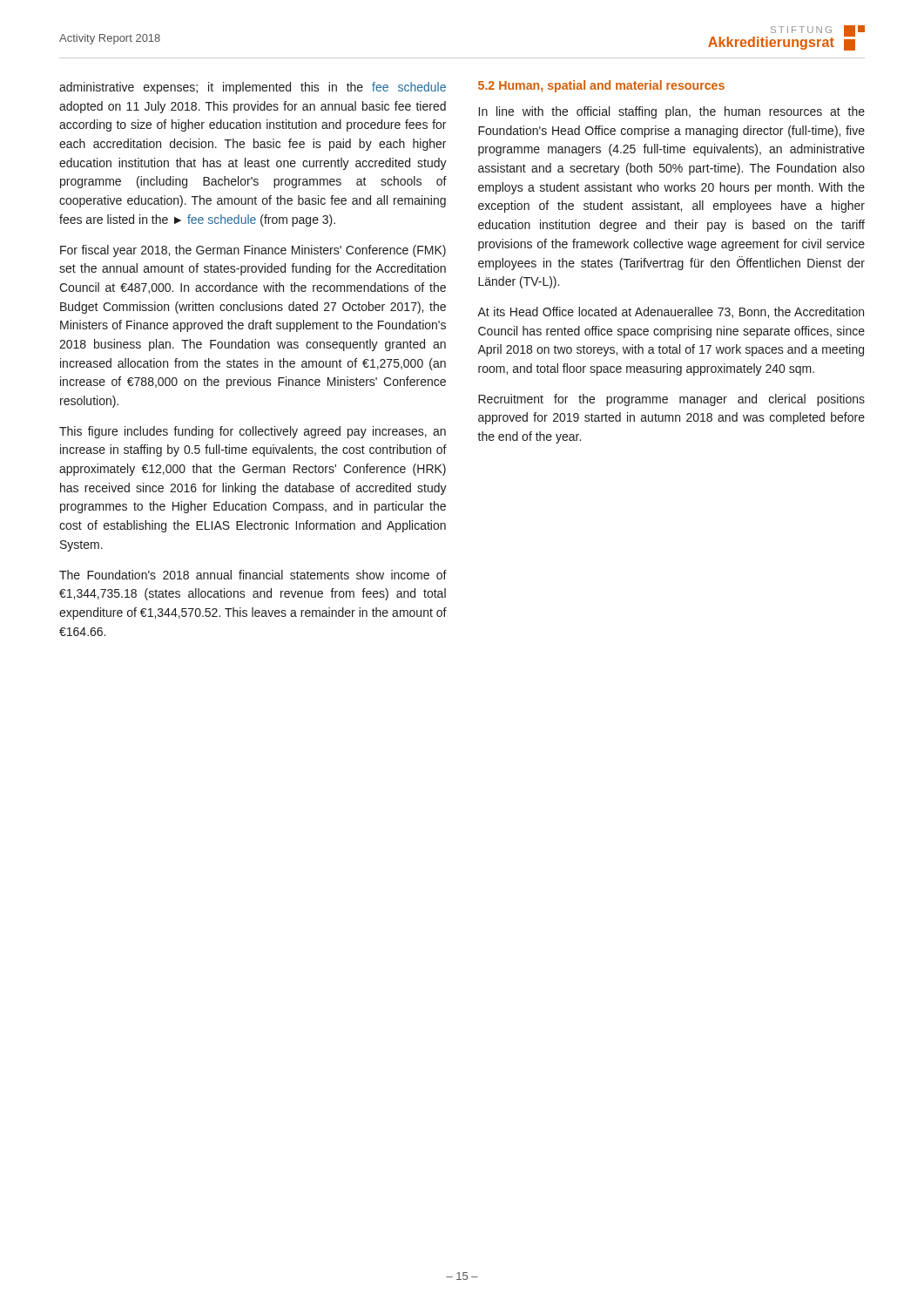Find the text block starting "This figure includes funding for collectively"
The image size is (924, 1307).
[253, 488]
